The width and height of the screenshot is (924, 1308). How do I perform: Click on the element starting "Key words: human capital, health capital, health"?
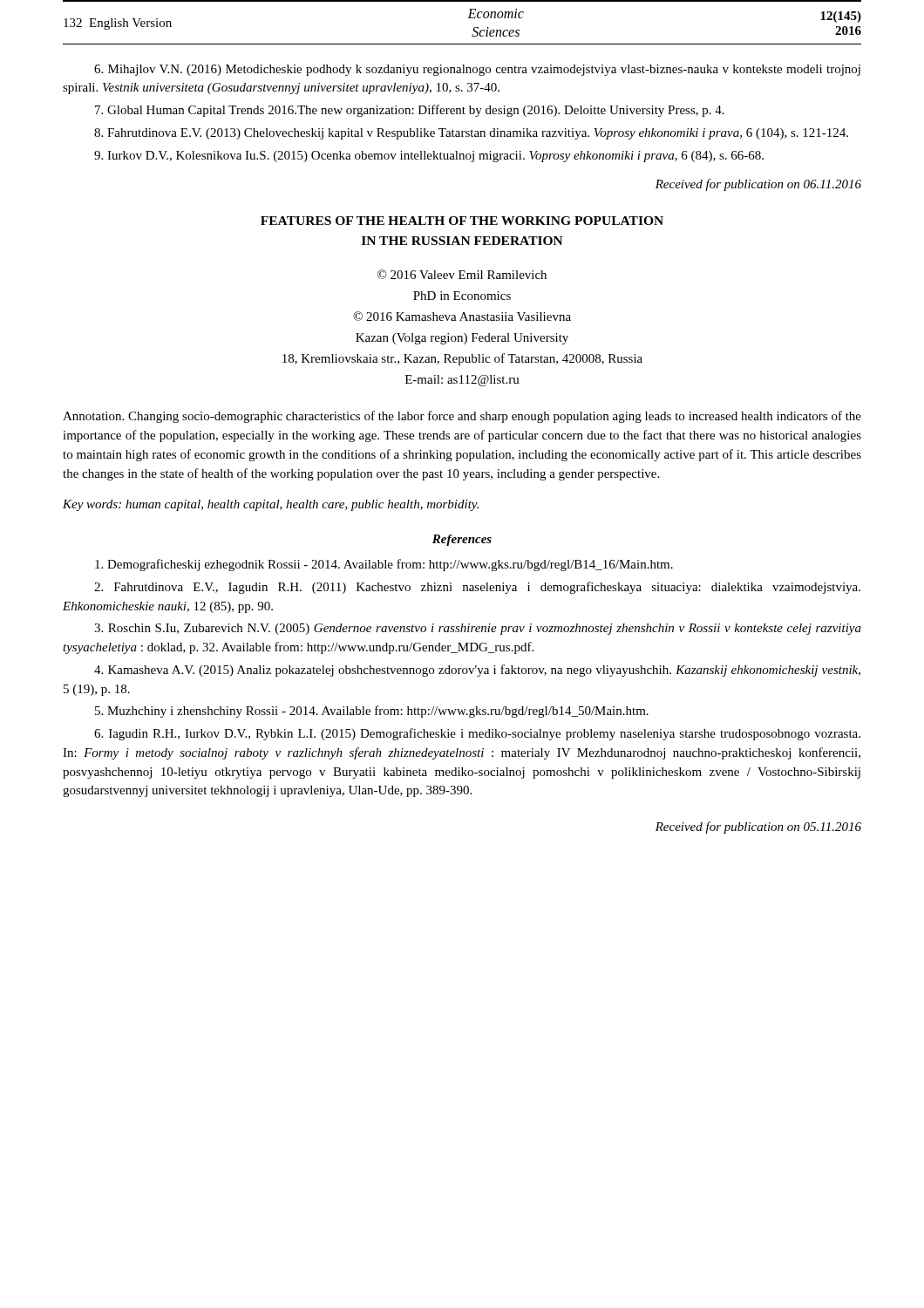(x=271, y=504)
